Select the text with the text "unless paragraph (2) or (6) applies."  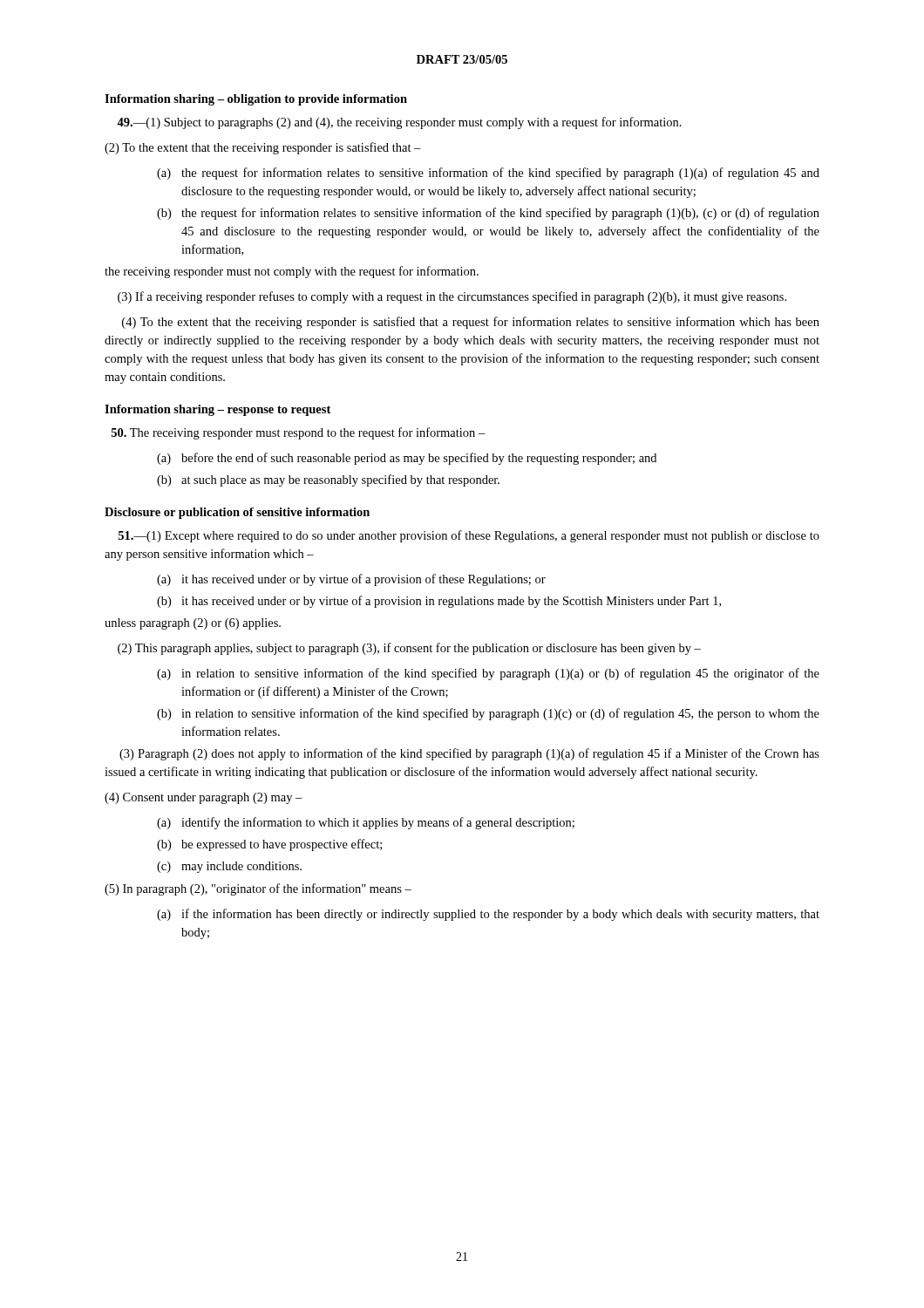193,623
